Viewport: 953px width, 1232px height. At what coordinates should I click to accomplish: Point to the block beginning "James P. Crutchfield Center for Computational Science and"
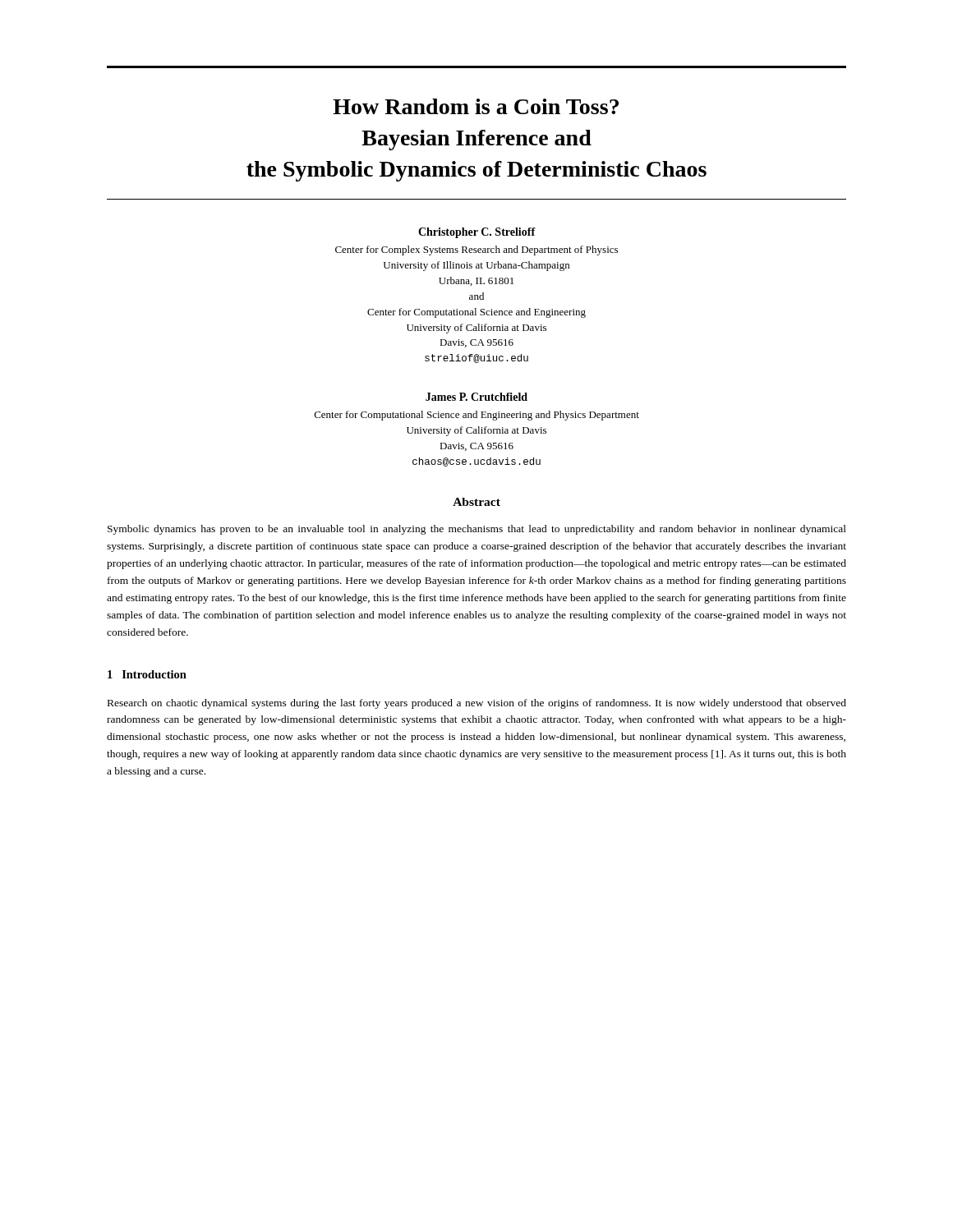[476, 431]
